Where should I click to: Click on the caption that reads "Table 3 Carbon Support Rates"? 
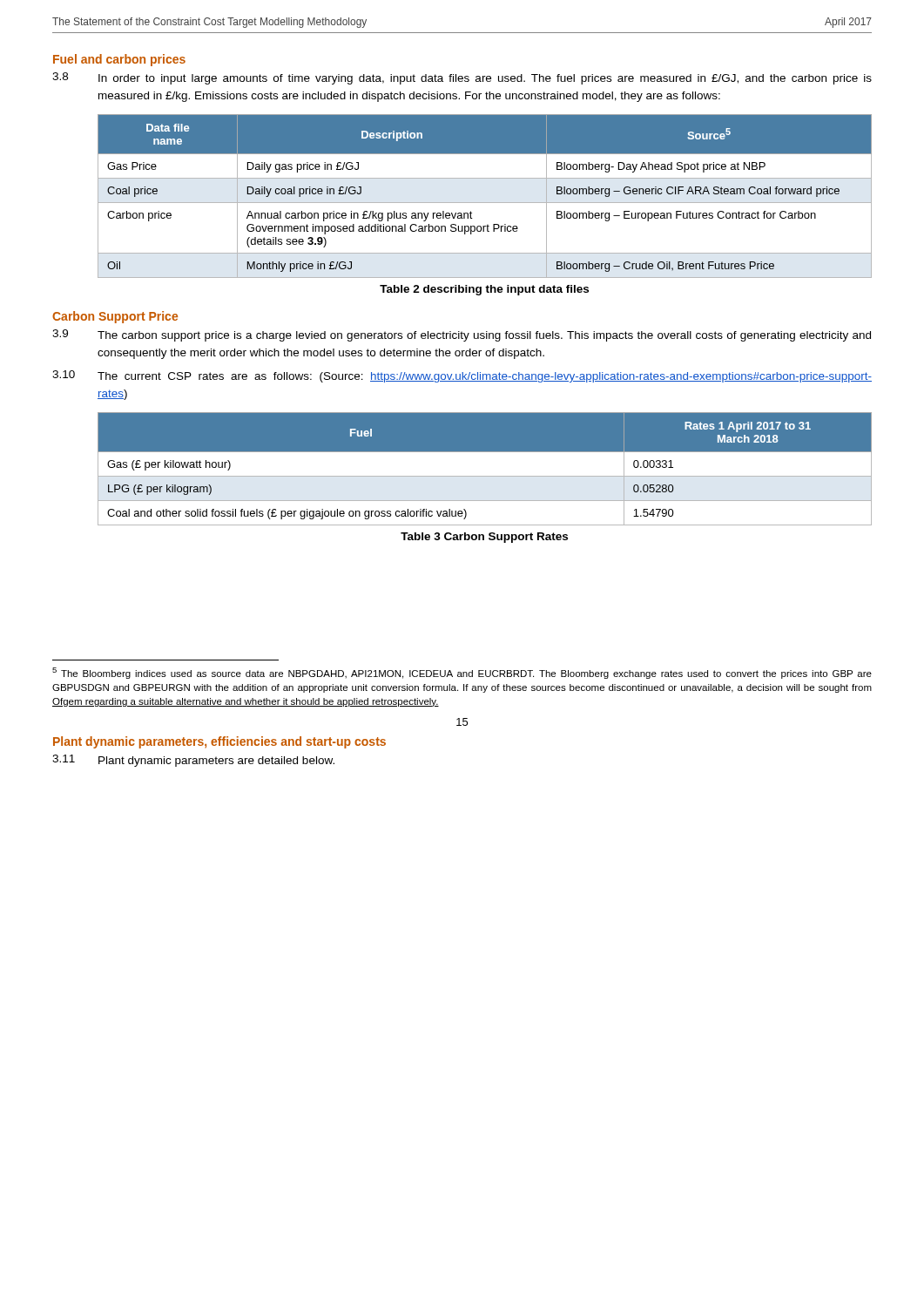click(x=485, y=537)
